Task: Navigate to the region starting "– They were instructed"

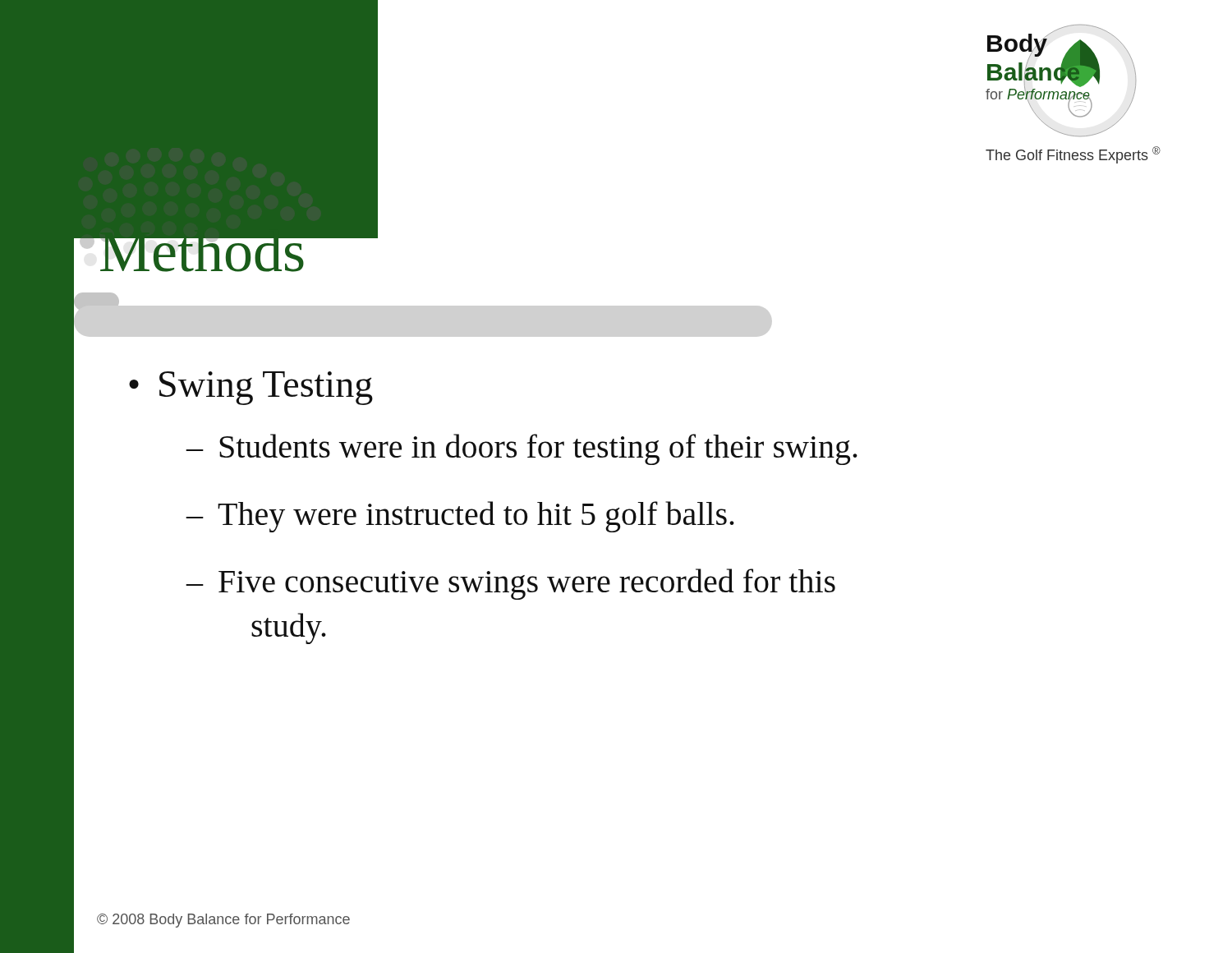Action: (461, 514)
